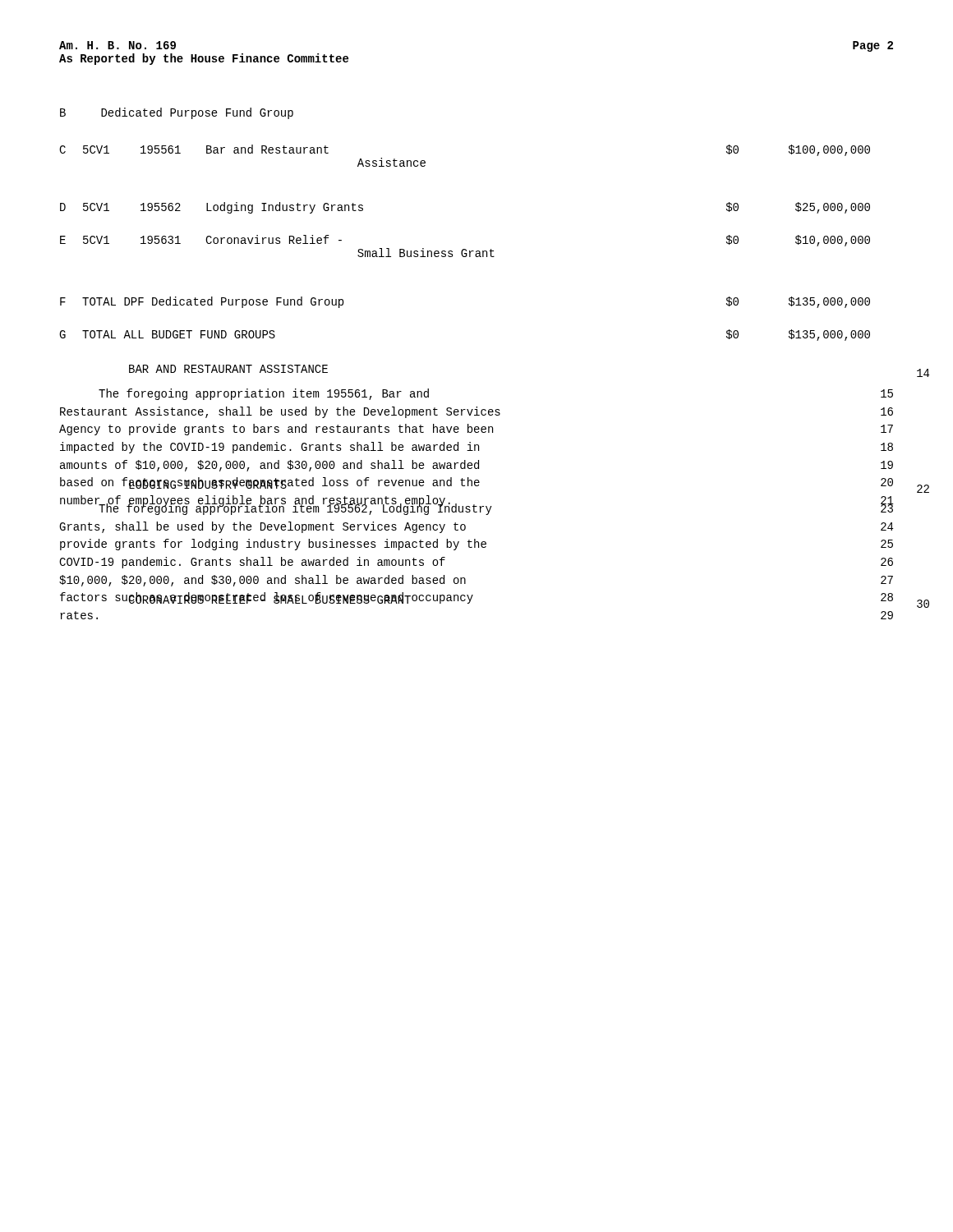This screenshot has width=953, height=1232.
Task: Click the passage that begins "C 5CV1 195561 Bar and Restaurant"
Action: [99, 151]
